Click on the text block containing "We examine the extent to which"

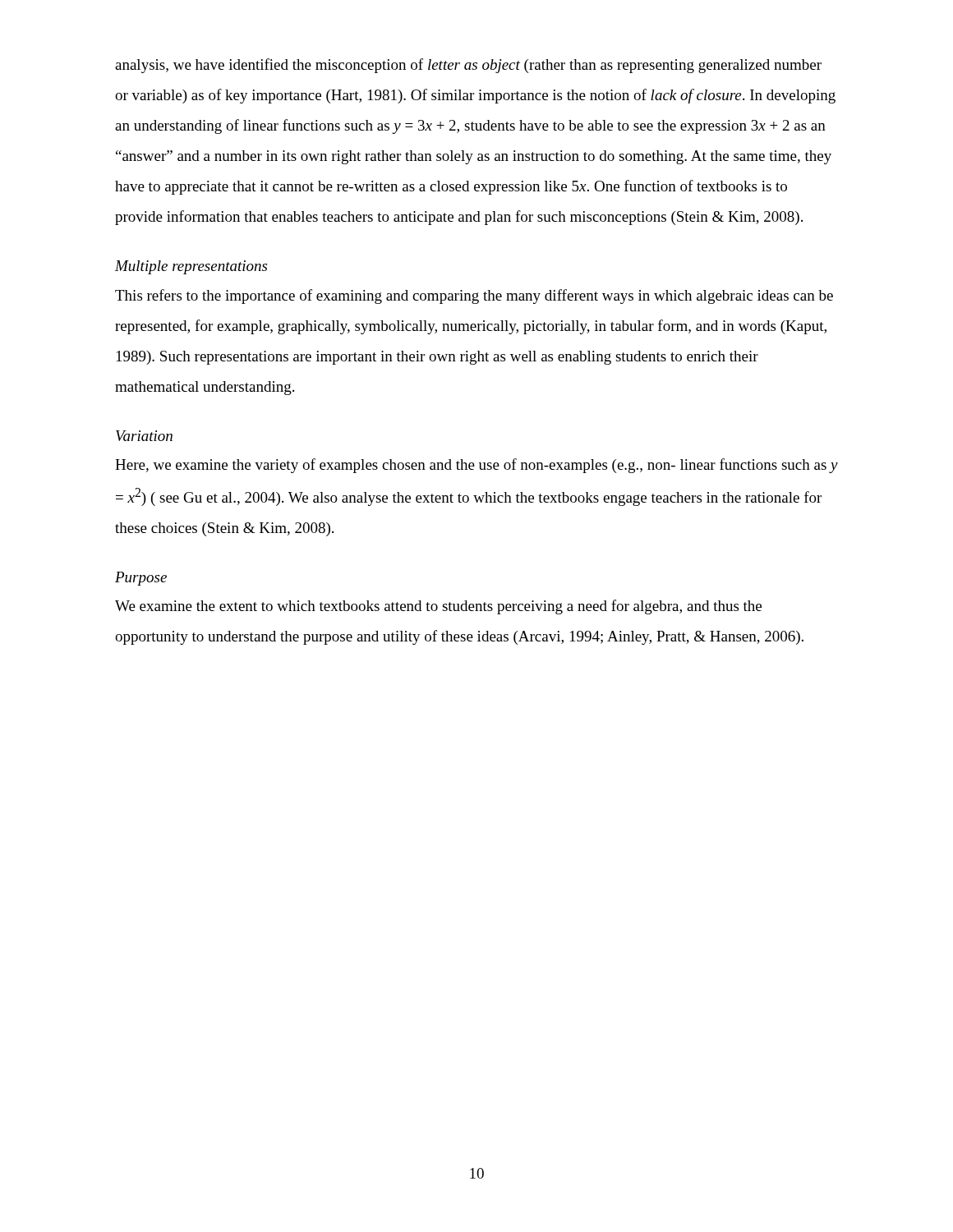pos(476,621)
